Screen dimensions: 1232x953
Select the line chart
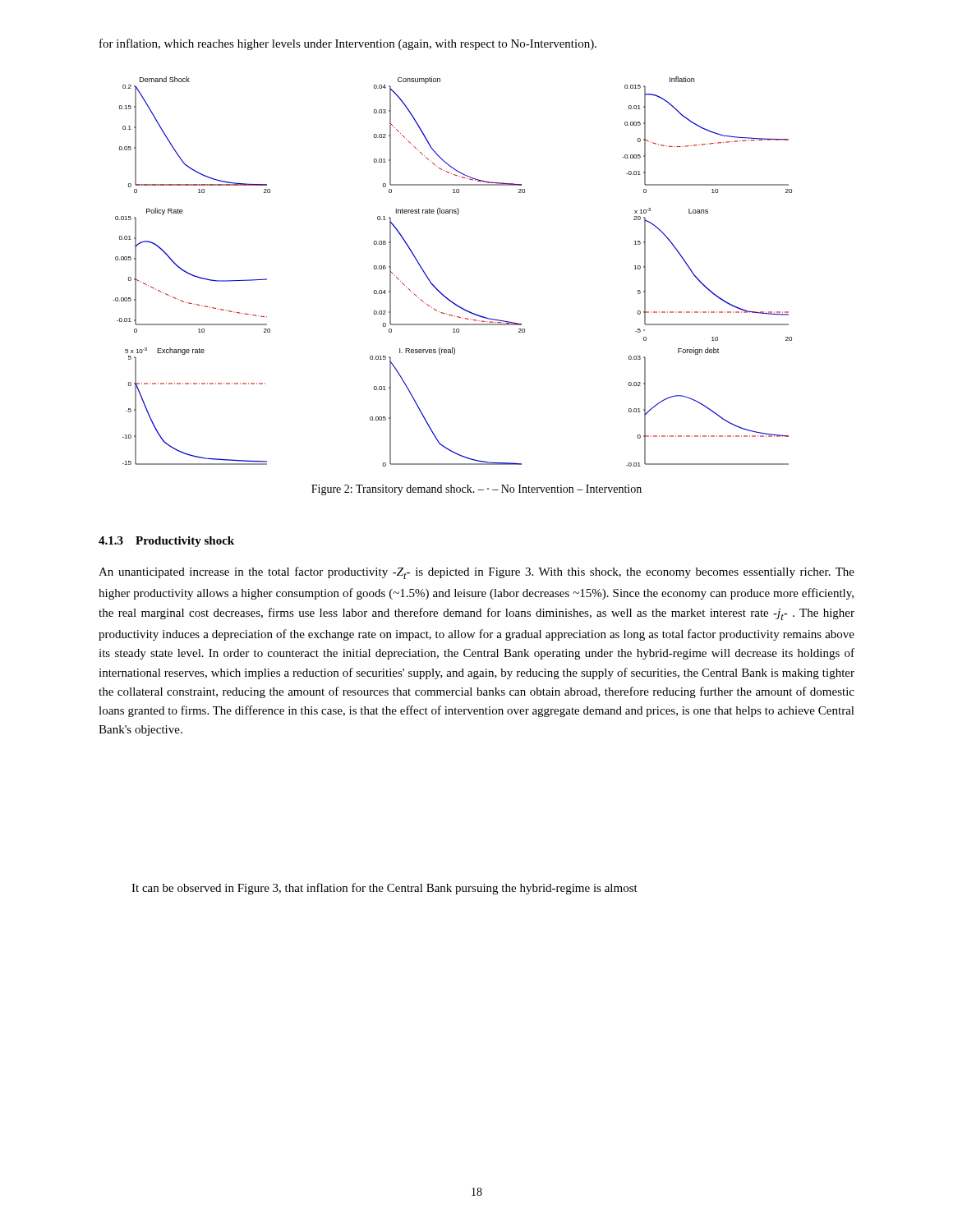(476, 267)
